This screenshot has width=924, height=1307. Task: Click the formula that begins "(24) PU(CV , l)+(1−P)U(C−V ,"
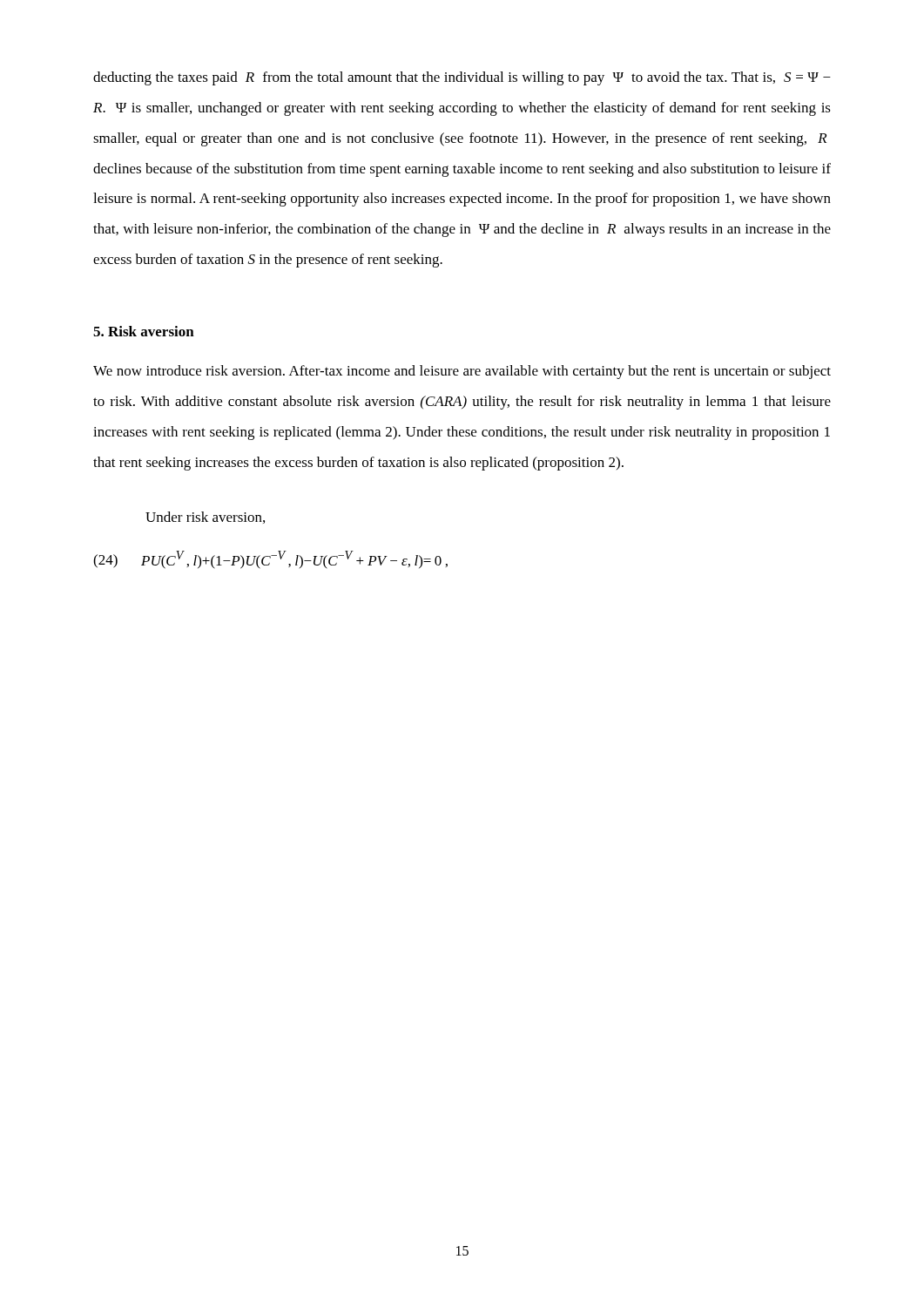(271, 559)
